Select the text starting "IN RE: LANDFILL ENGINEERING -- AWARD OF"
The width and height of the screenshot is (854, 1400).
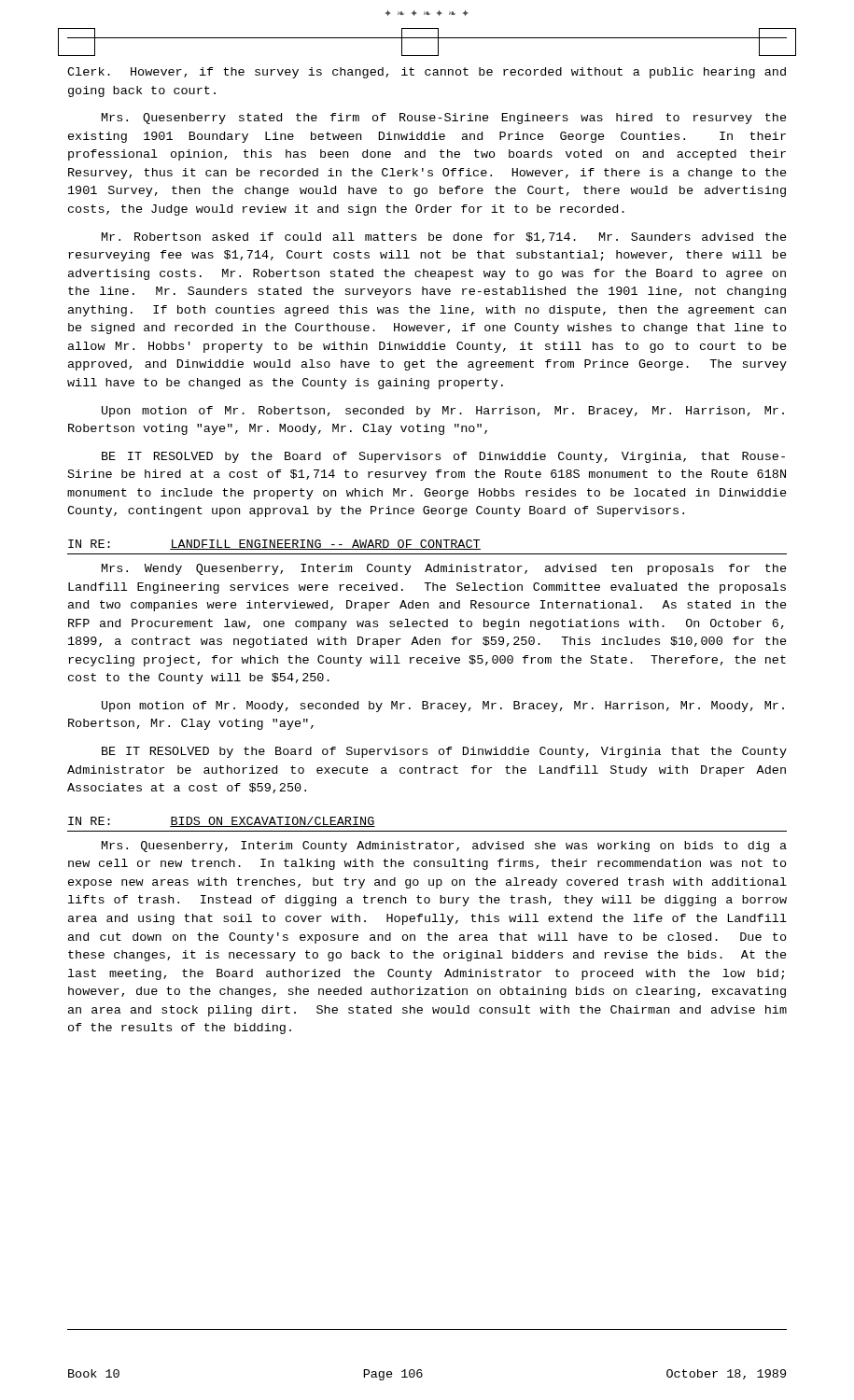pos(274,545)
